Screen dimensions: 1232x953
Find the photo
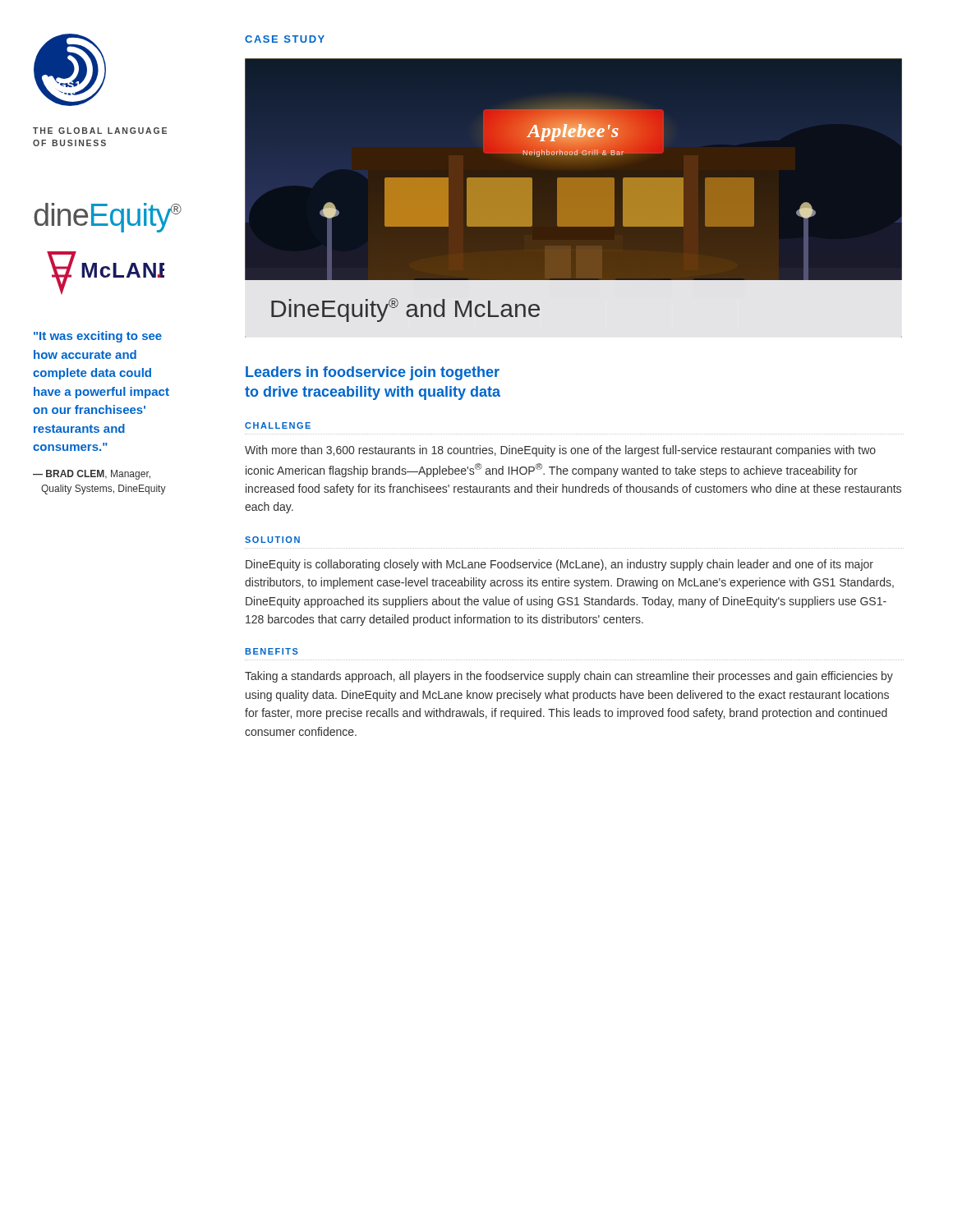[573, 198]
